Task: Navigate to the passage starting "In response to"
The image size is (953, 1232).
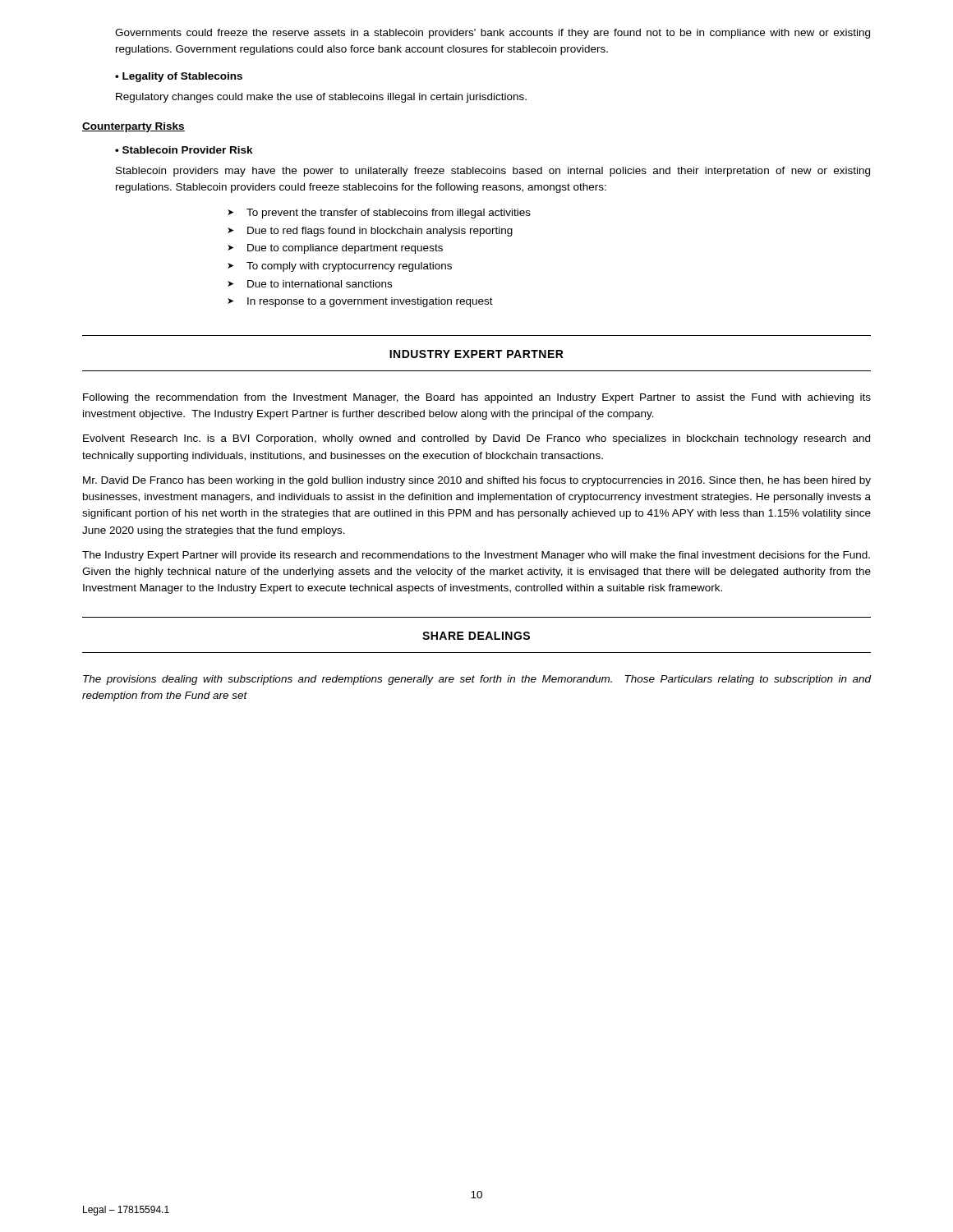Action: [x=369, y=301]
